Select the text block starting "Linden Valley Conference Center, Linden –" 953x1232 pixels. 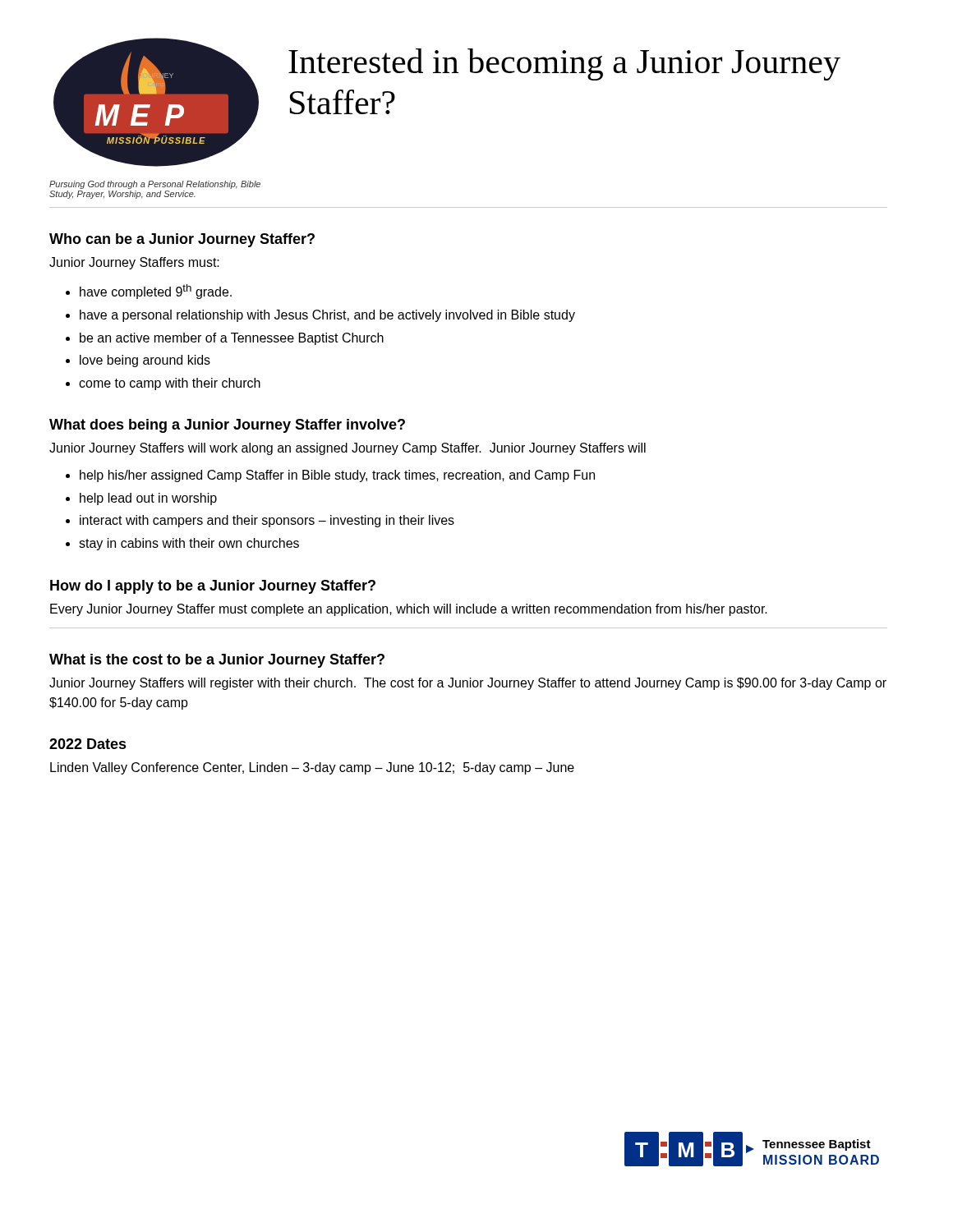point(312,767)
